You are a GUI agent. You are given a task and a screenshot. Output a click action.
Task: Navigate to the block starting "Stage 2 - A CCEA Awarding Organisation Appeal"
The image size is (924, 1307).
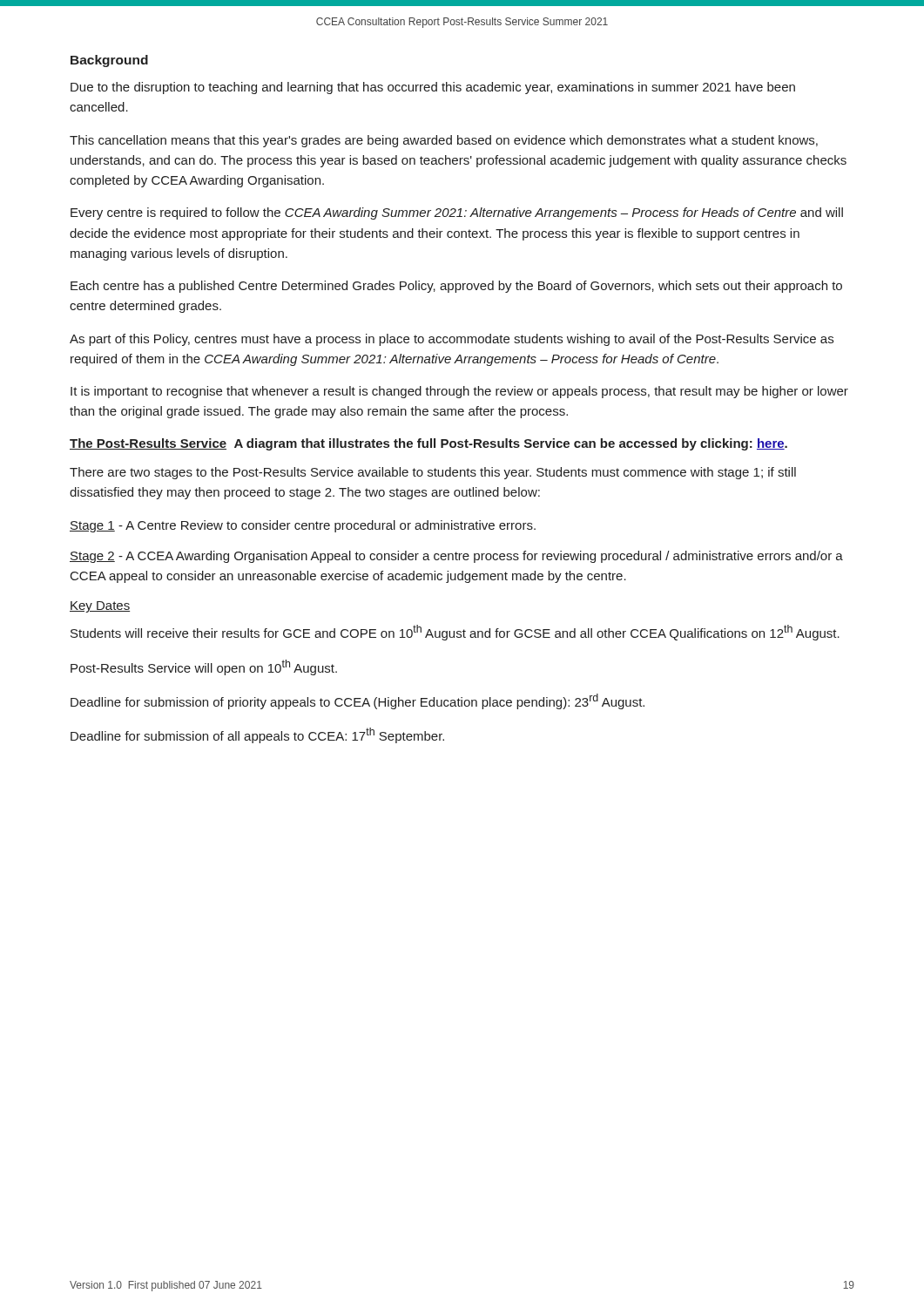[x=456, y=565]
